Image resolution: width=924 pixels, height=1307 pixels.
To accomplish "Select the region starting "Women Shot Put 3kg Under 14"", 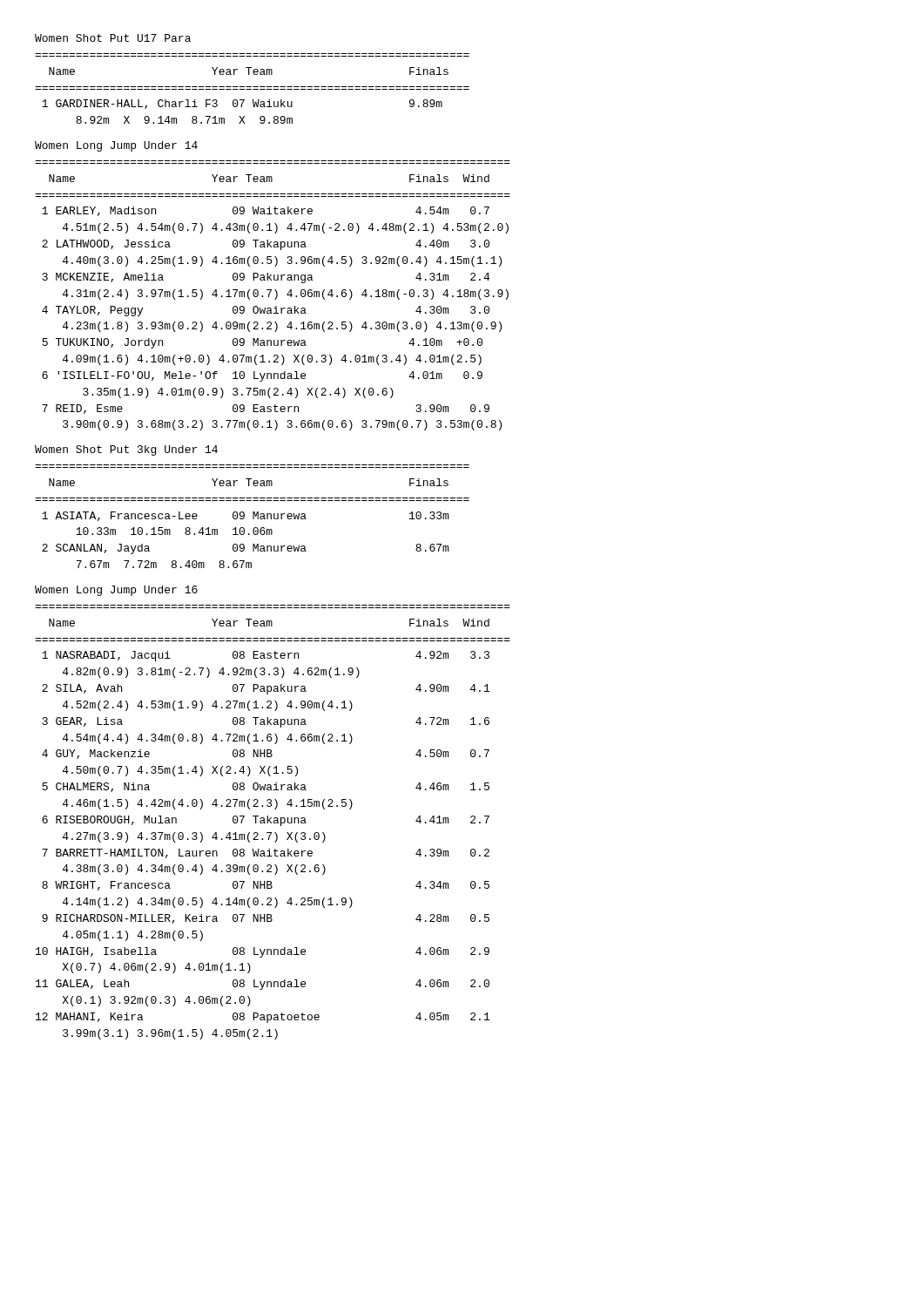I will [x=126, y=450].
